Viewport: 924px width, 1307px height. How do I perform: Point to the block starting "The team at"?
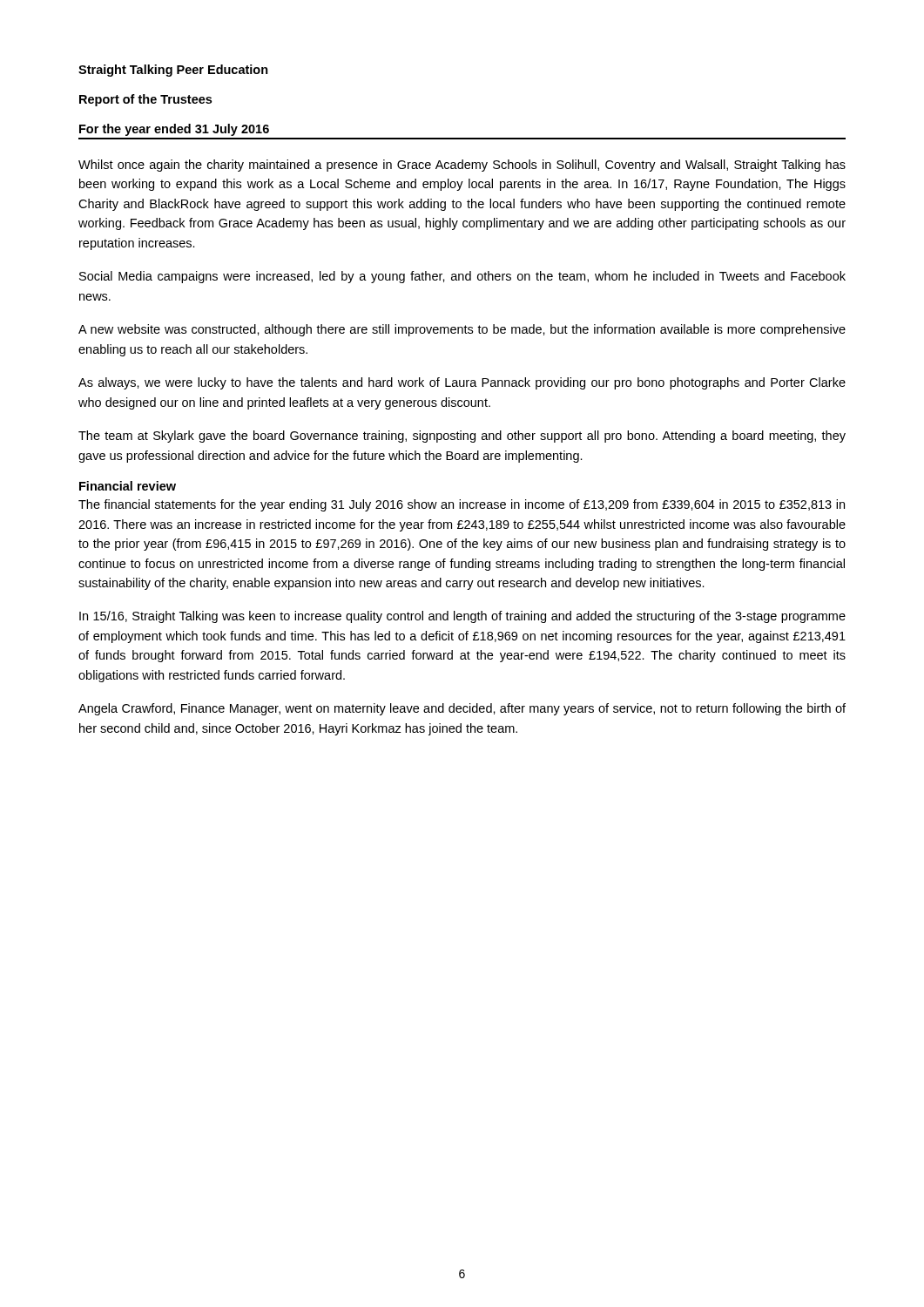coord(462,446)
